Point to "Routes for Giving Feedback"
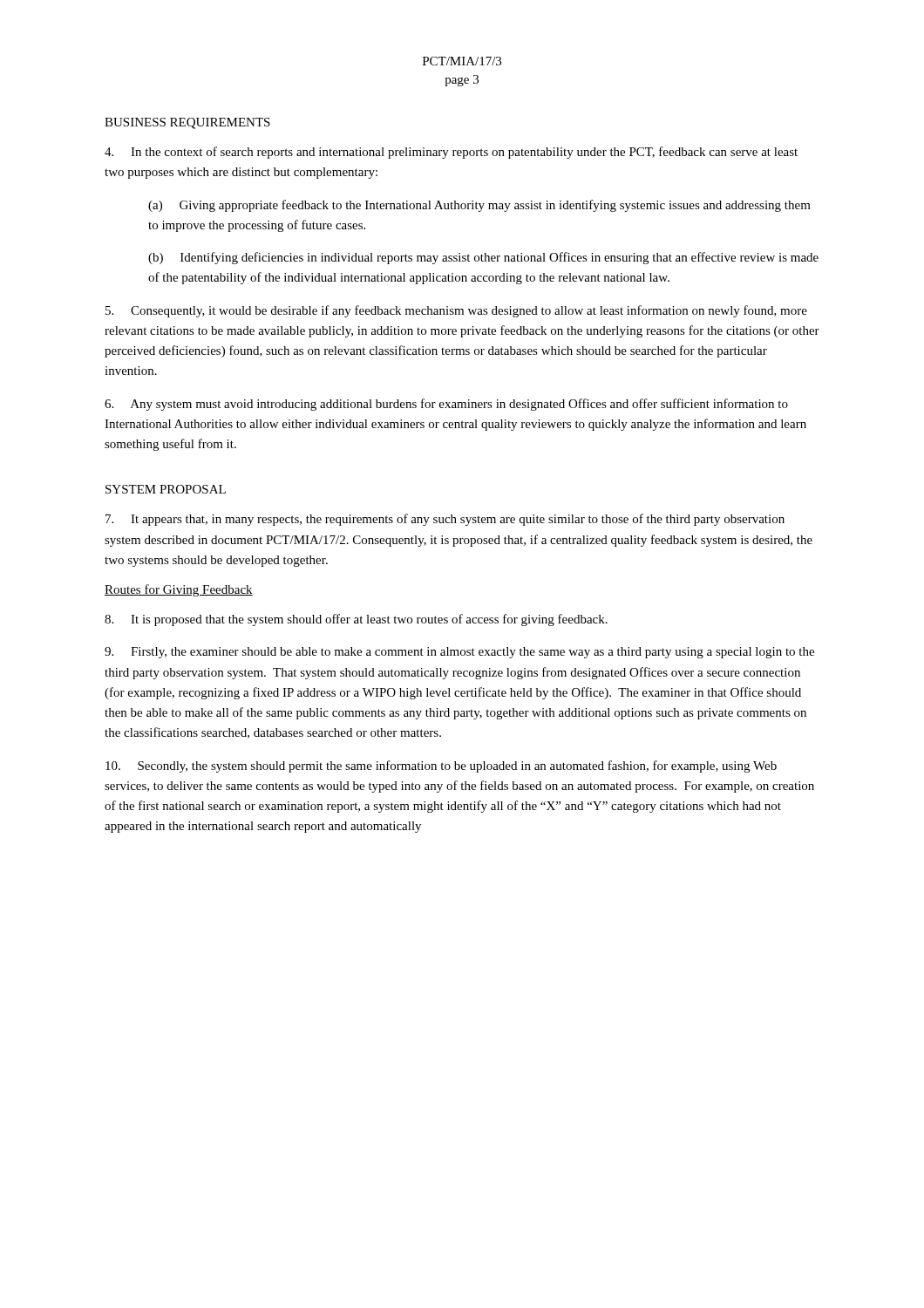924x1308 pixels. click(179, 589)
